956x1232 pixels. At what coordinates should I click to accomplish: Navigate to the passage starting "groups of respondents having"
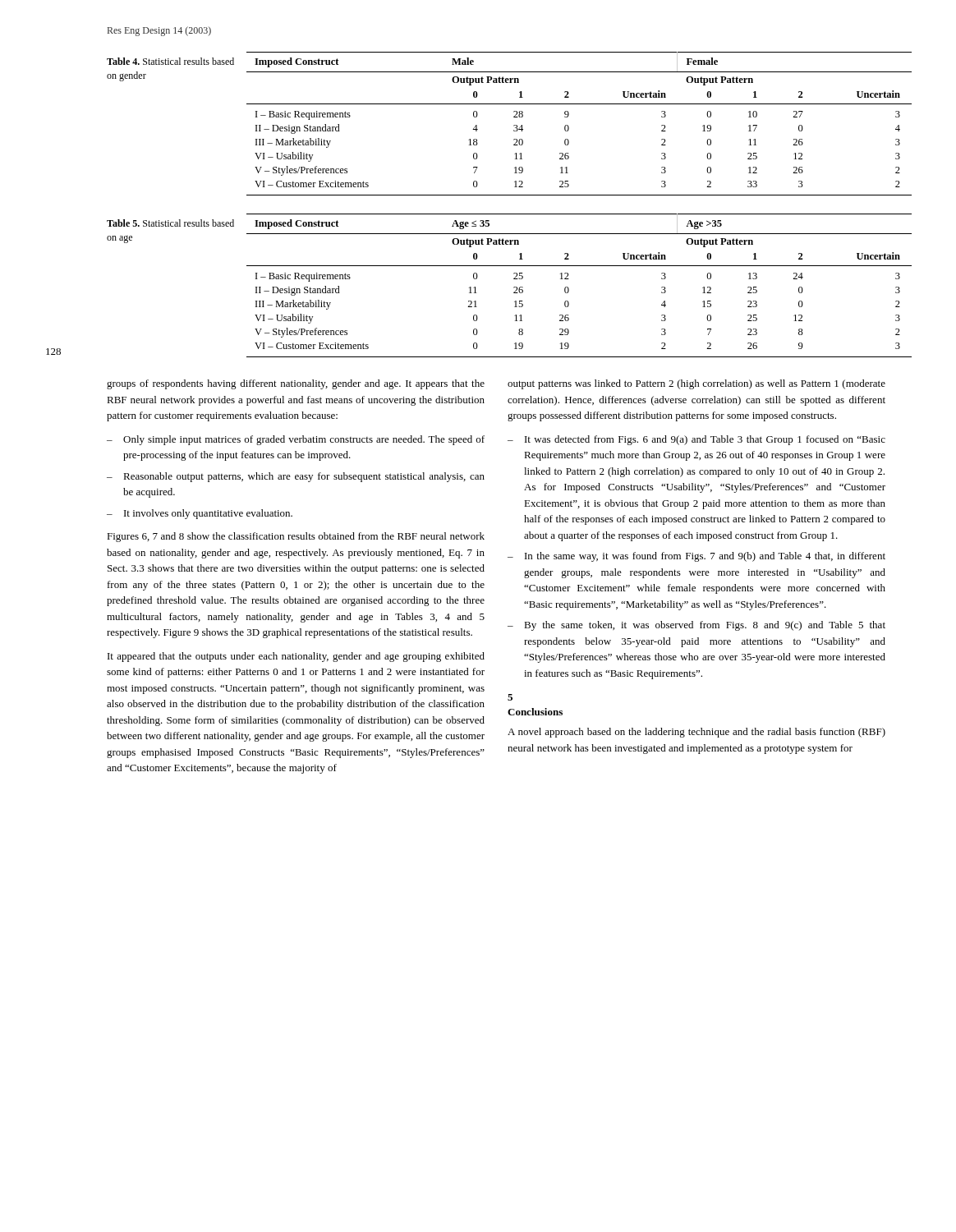(296, 399)
